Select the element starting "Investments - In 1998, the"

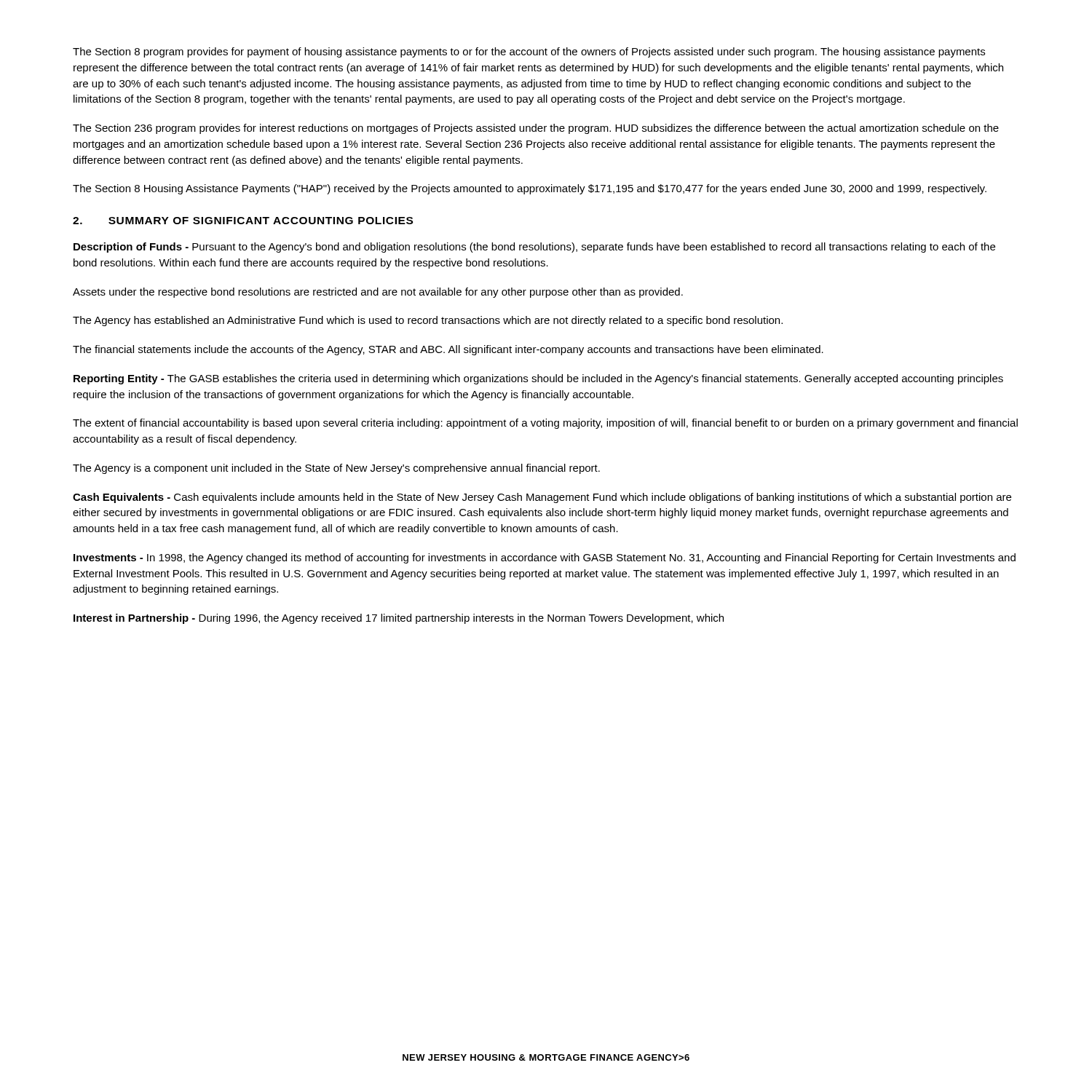(x=544, y=573)
